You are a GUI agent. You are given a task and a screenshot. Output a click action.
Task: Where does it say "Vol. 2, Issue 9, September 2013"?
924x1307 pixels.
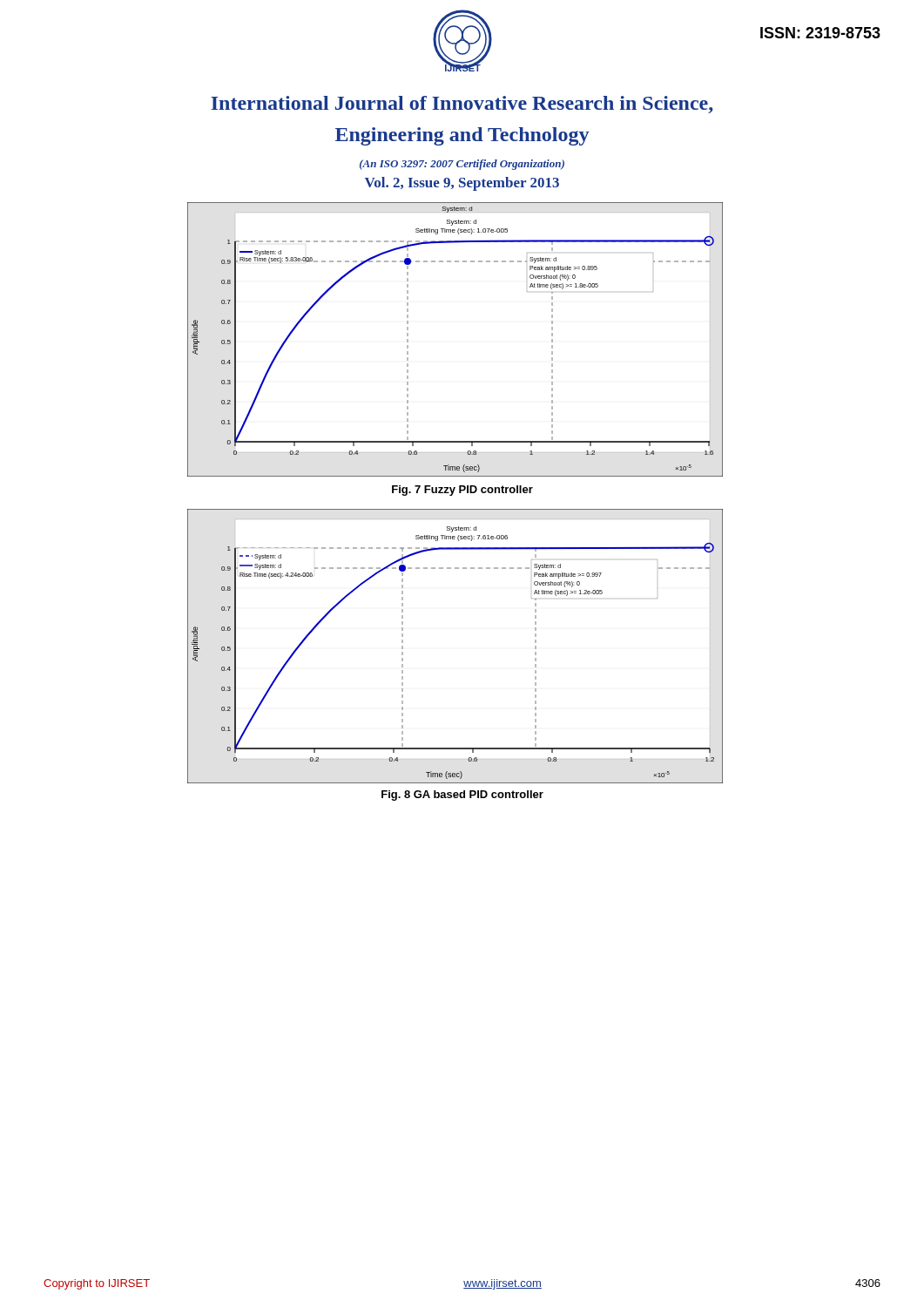coord(462,183)
